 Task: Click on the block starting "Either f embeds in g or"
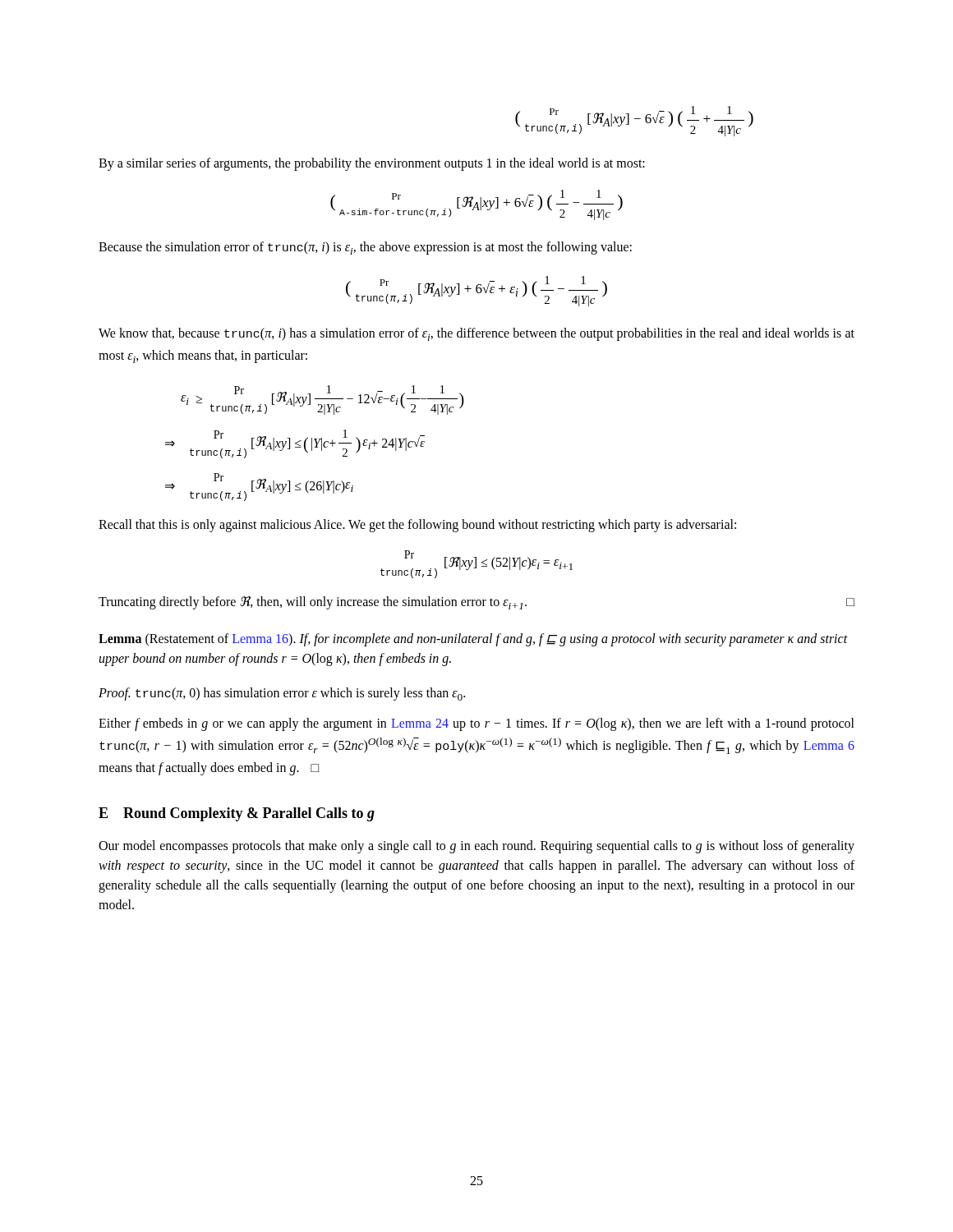(476, 746)
